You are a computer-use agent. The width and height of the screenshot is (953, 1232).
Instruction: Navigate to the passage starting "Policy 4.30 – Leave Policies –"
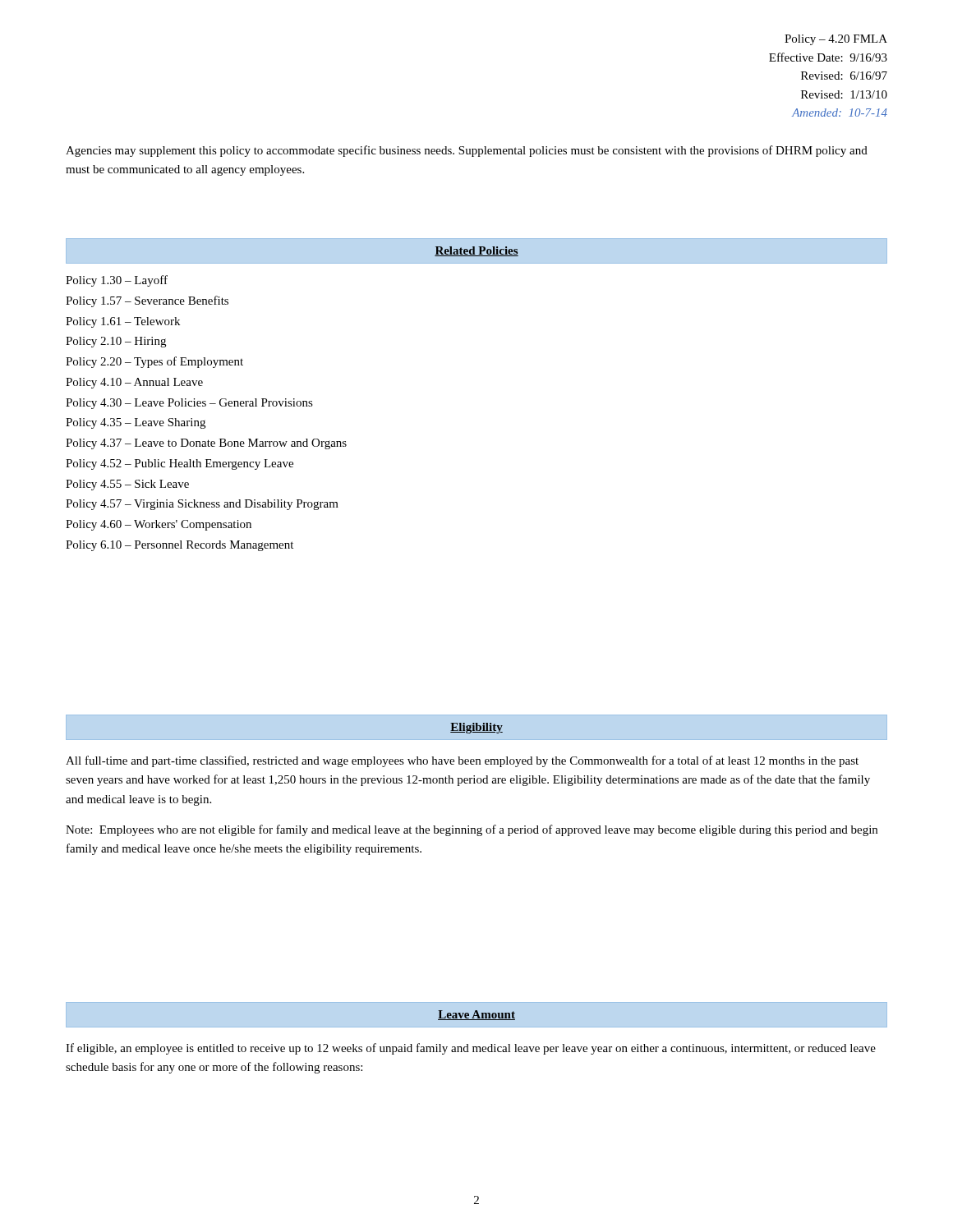point(189,402)
